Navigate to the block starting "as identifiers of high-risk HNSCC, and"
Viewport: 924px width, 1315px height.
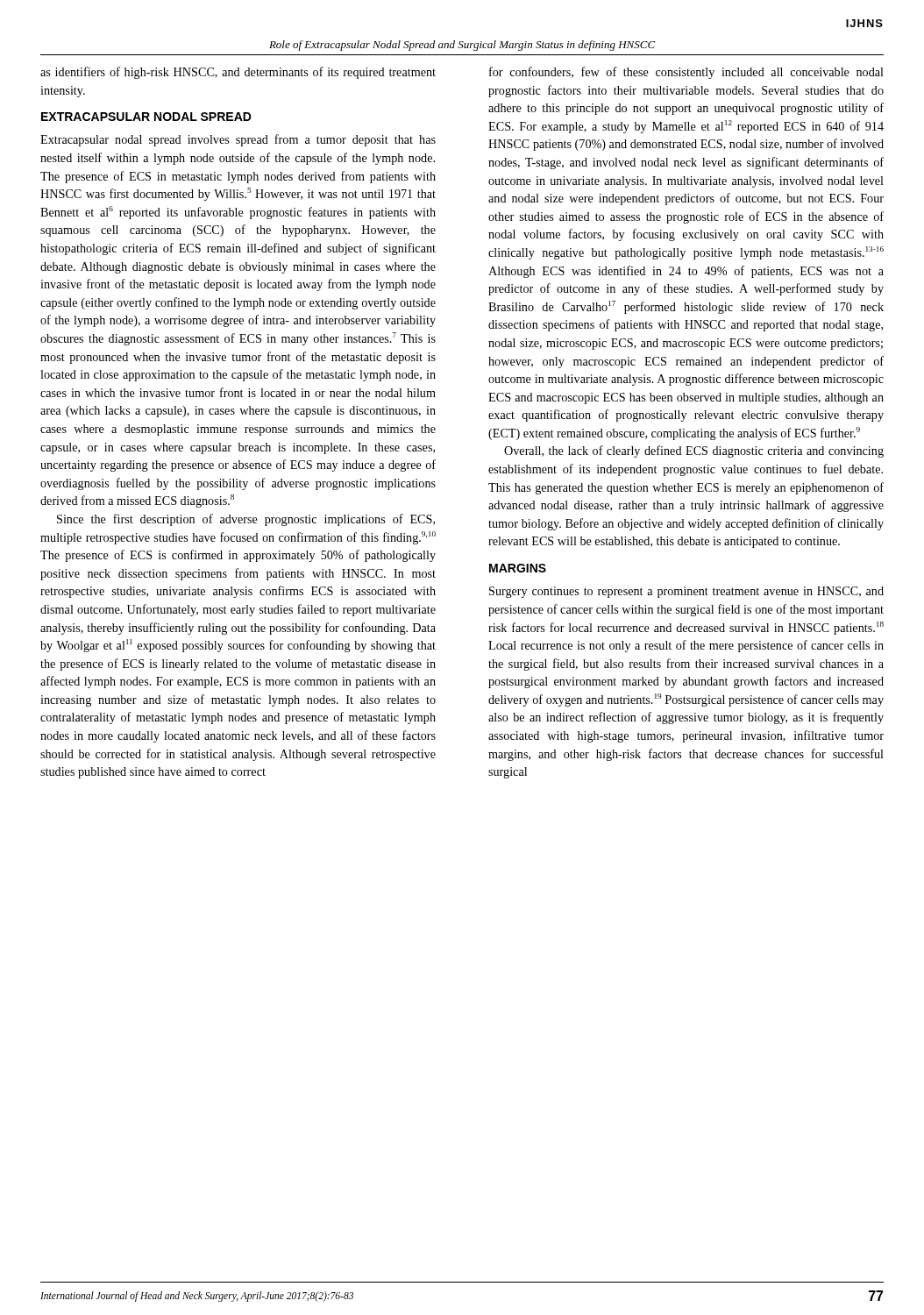coord(238,81)
